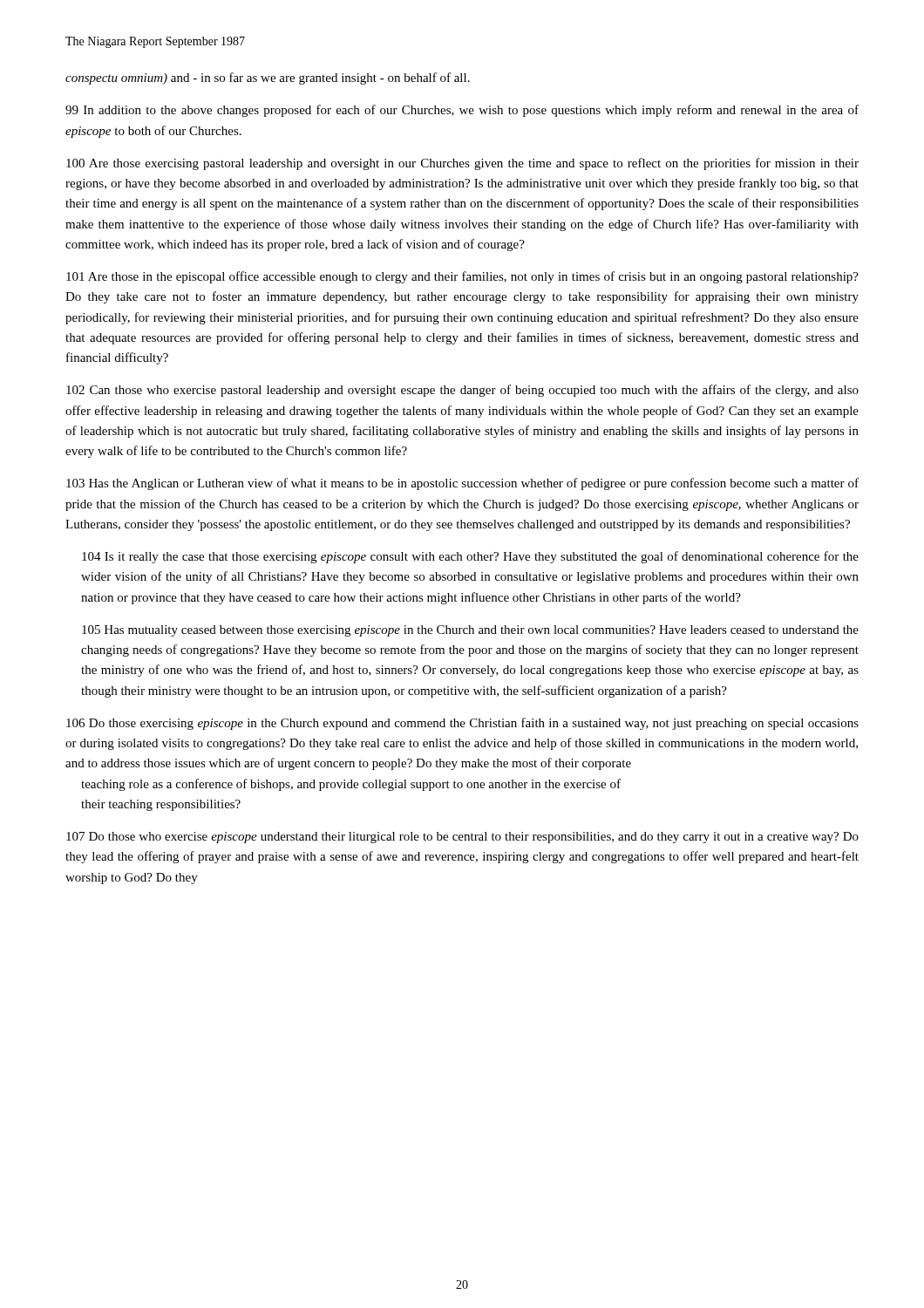This screenshot has height=1308, width=924.
Task: Select the element starting "102 Can those who exercise pastoral leadership"
Action: [x=462, y=420]
